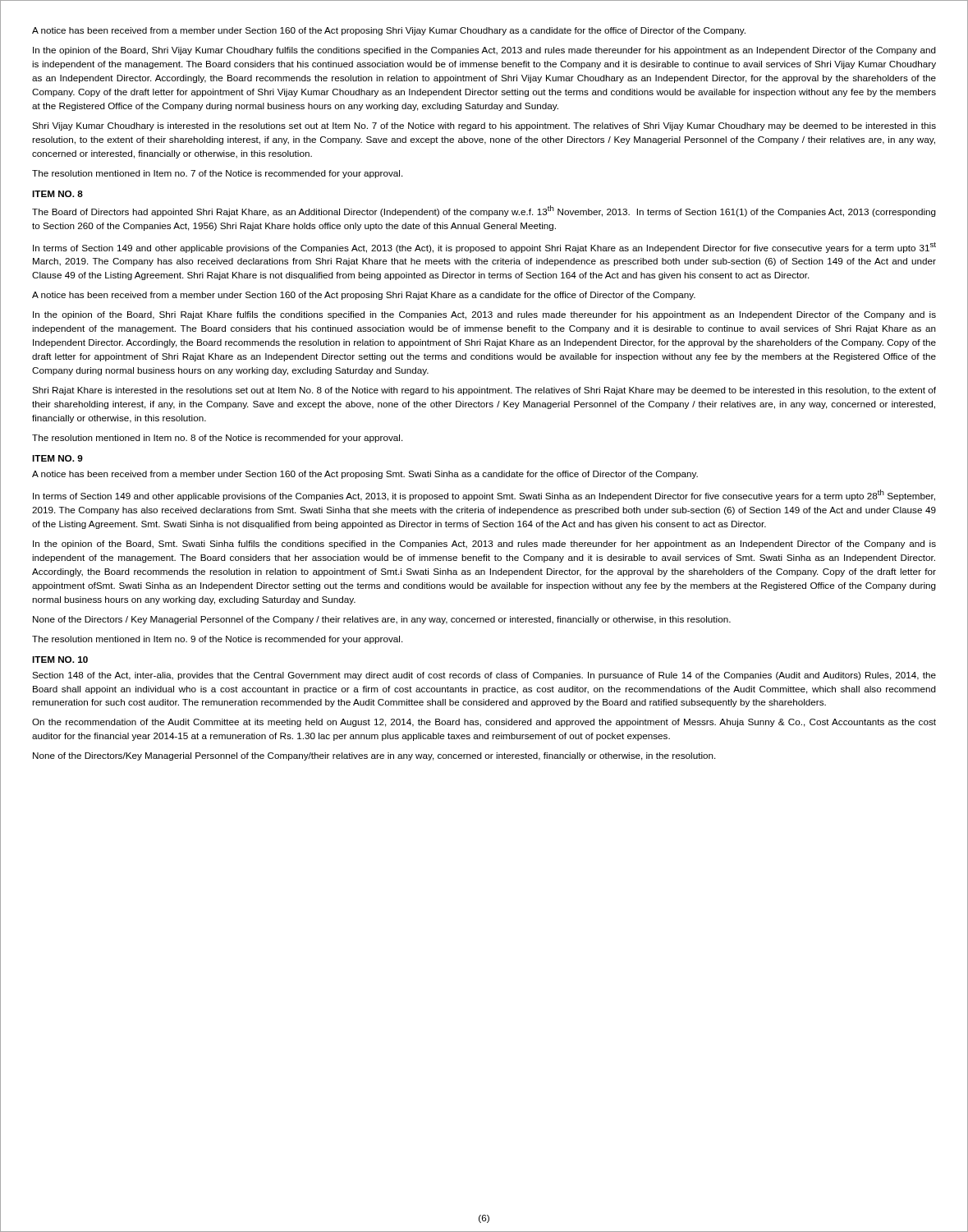Viewport: 968px width, 1232px height.
Task: Click on the block starting "ITEM NO. 9"
Action: [x=57, y=458]
